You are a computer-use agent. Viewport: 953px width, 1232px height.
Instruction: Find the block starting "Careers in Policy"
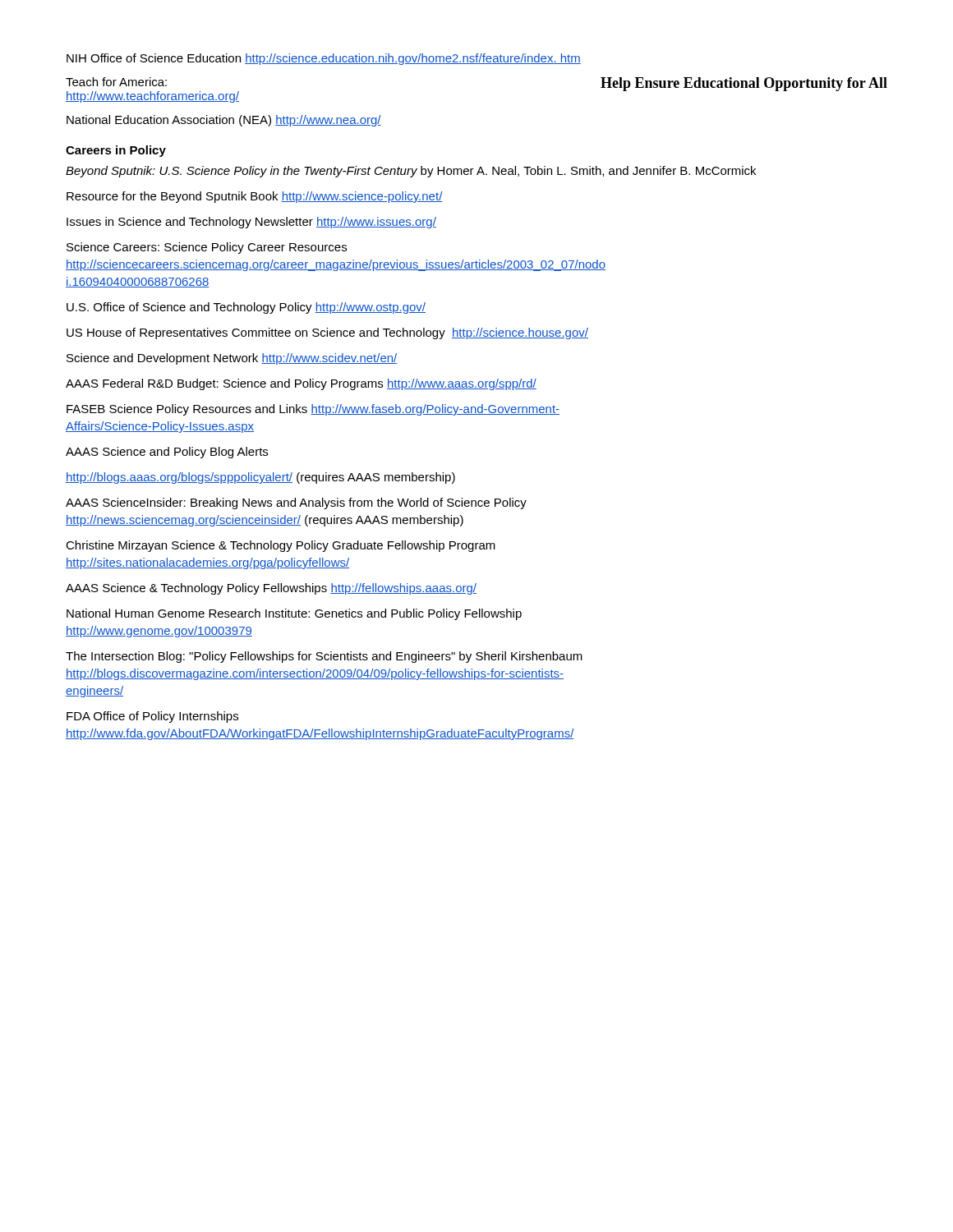[x=116, y=150]
